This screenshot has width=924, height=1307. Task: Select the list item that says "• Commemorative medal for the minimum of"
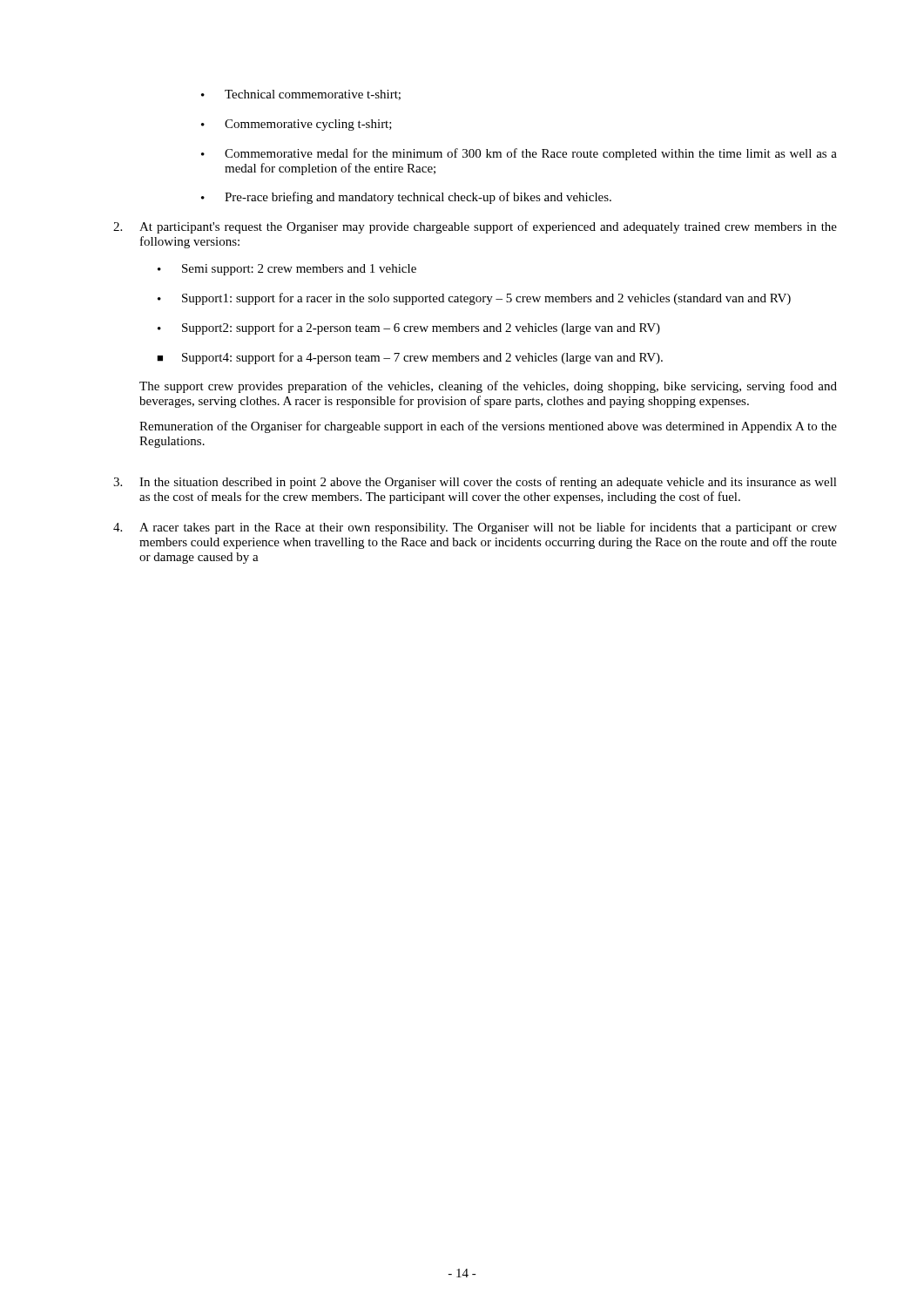pyautogui.click(x=519, y=161)
